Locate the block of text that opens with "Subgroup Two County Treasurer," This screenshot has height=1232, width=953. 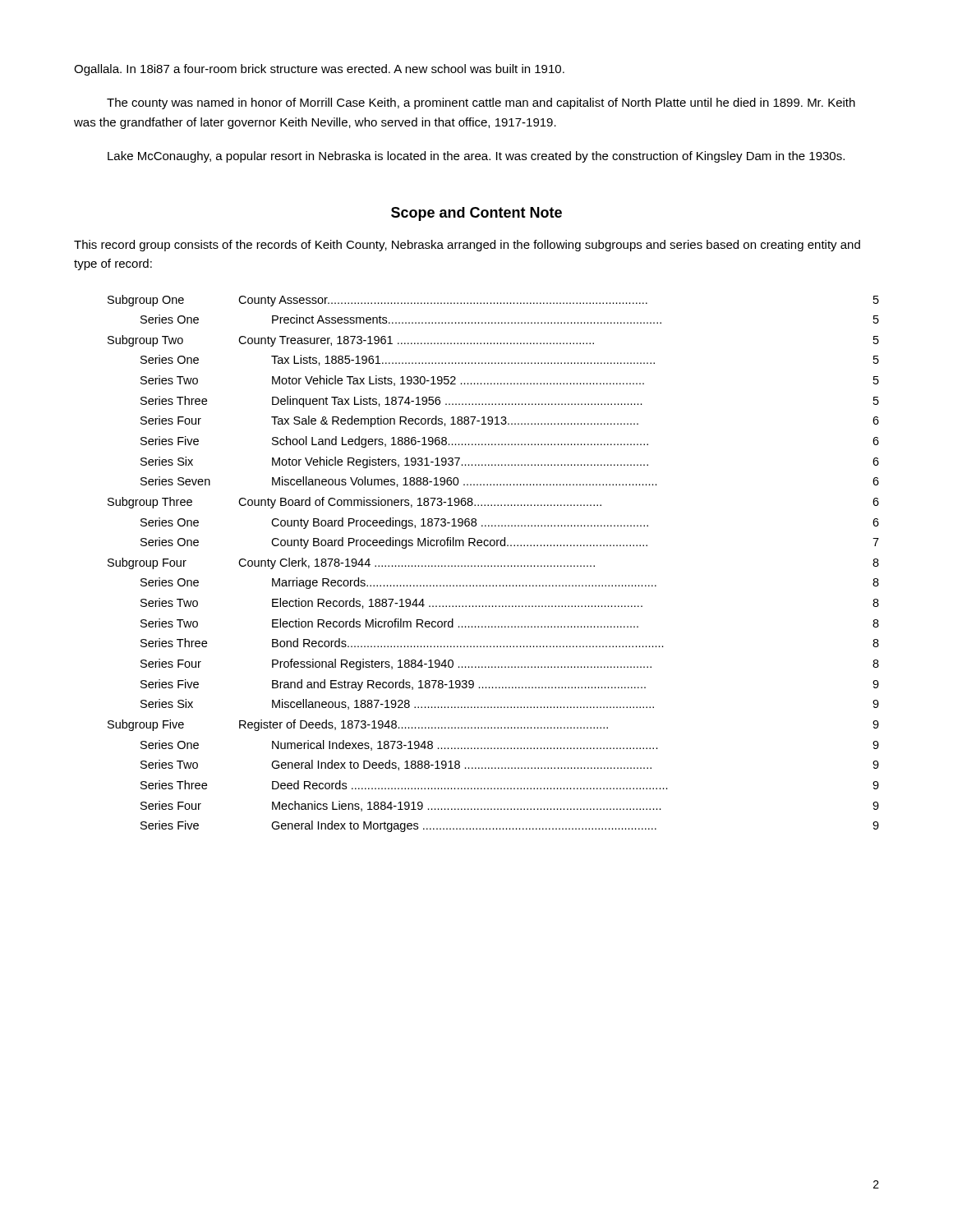point(493,340)
